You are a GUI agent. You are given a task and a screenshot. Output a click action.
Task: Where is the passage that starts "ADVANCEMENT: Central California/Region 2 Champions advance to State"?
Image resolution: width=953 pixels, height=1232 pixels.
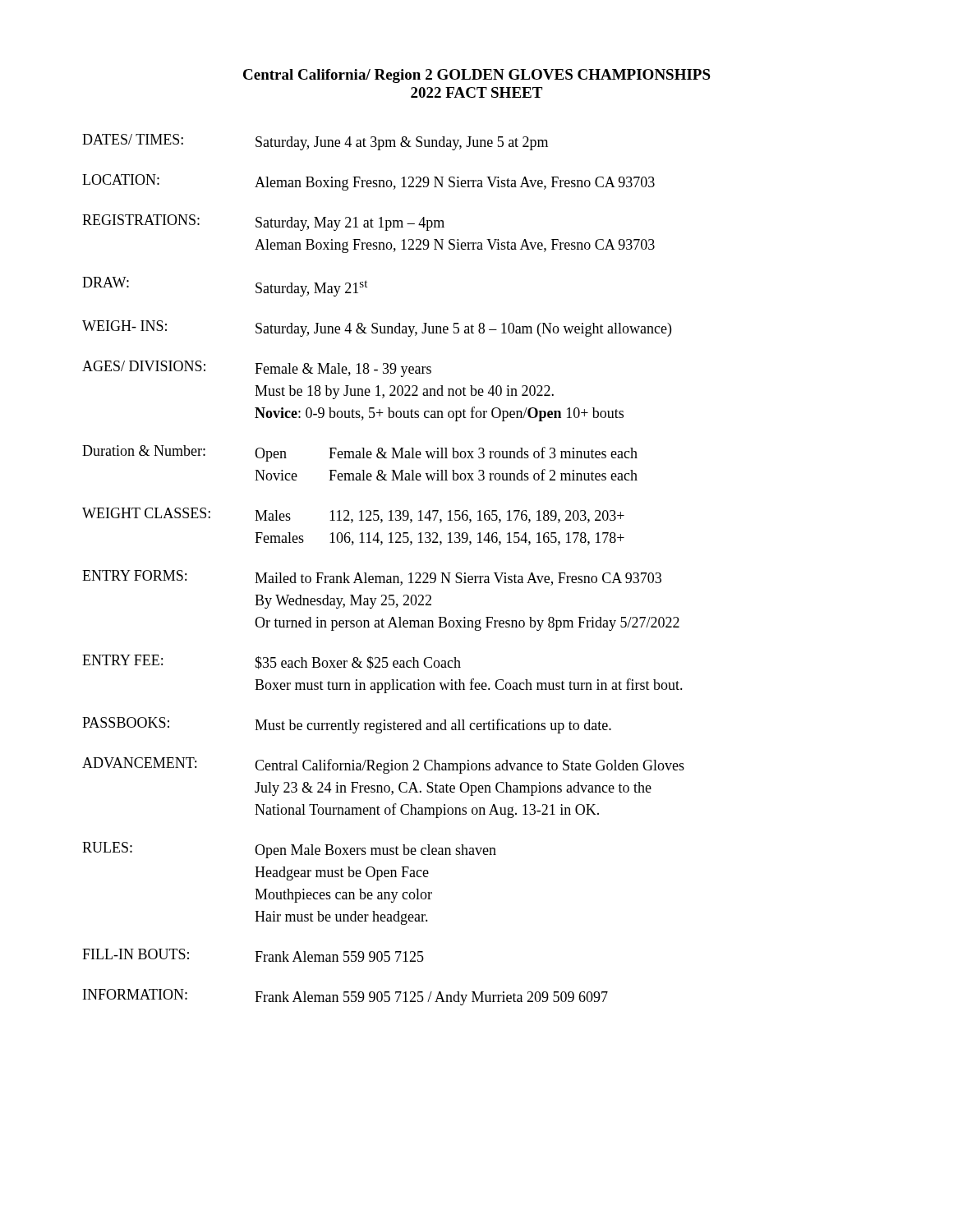tap(476, 788)
